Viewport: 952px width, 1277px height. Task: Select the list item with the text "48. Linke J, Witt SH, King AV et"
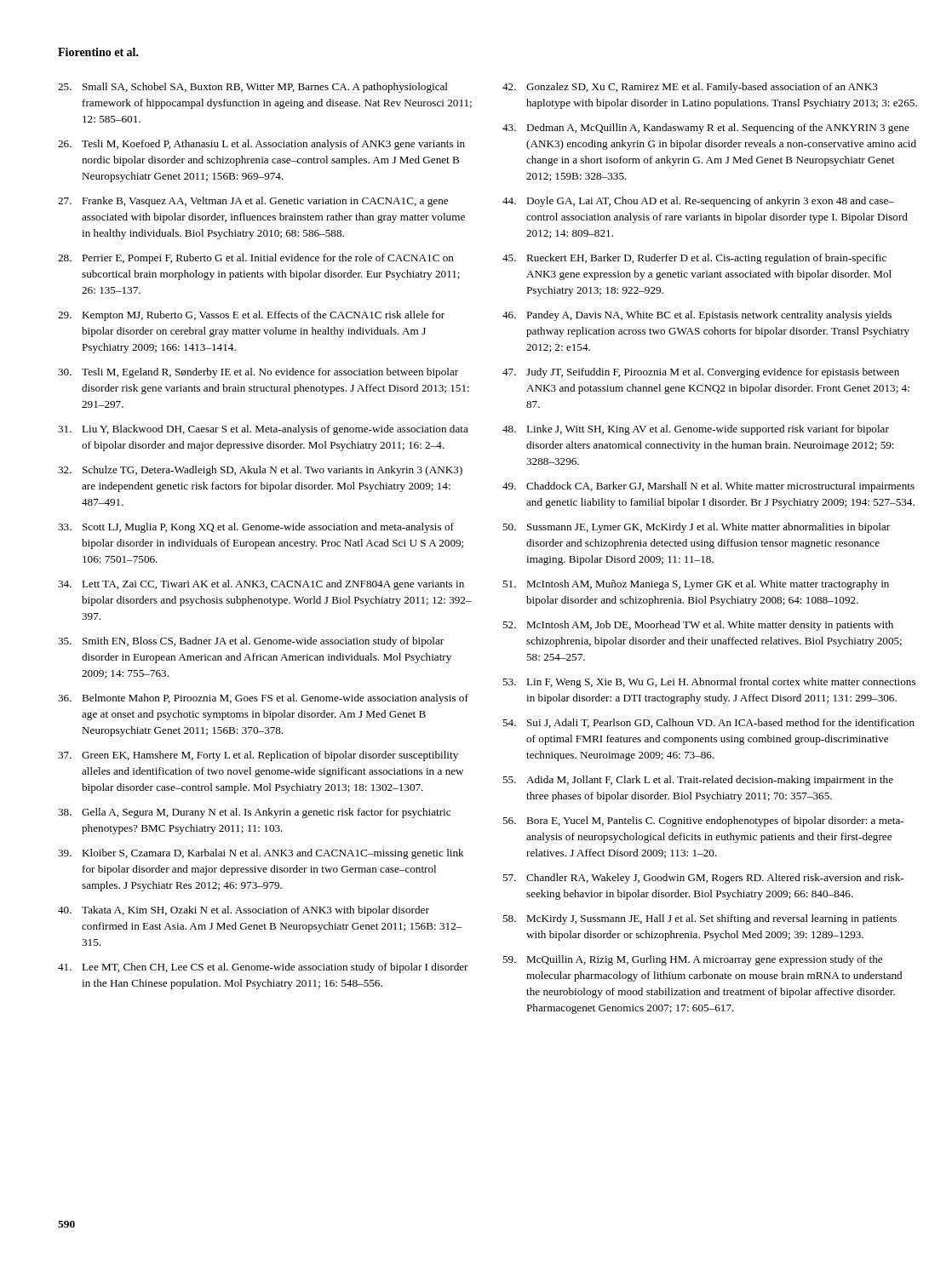click(x=710, y=445)
